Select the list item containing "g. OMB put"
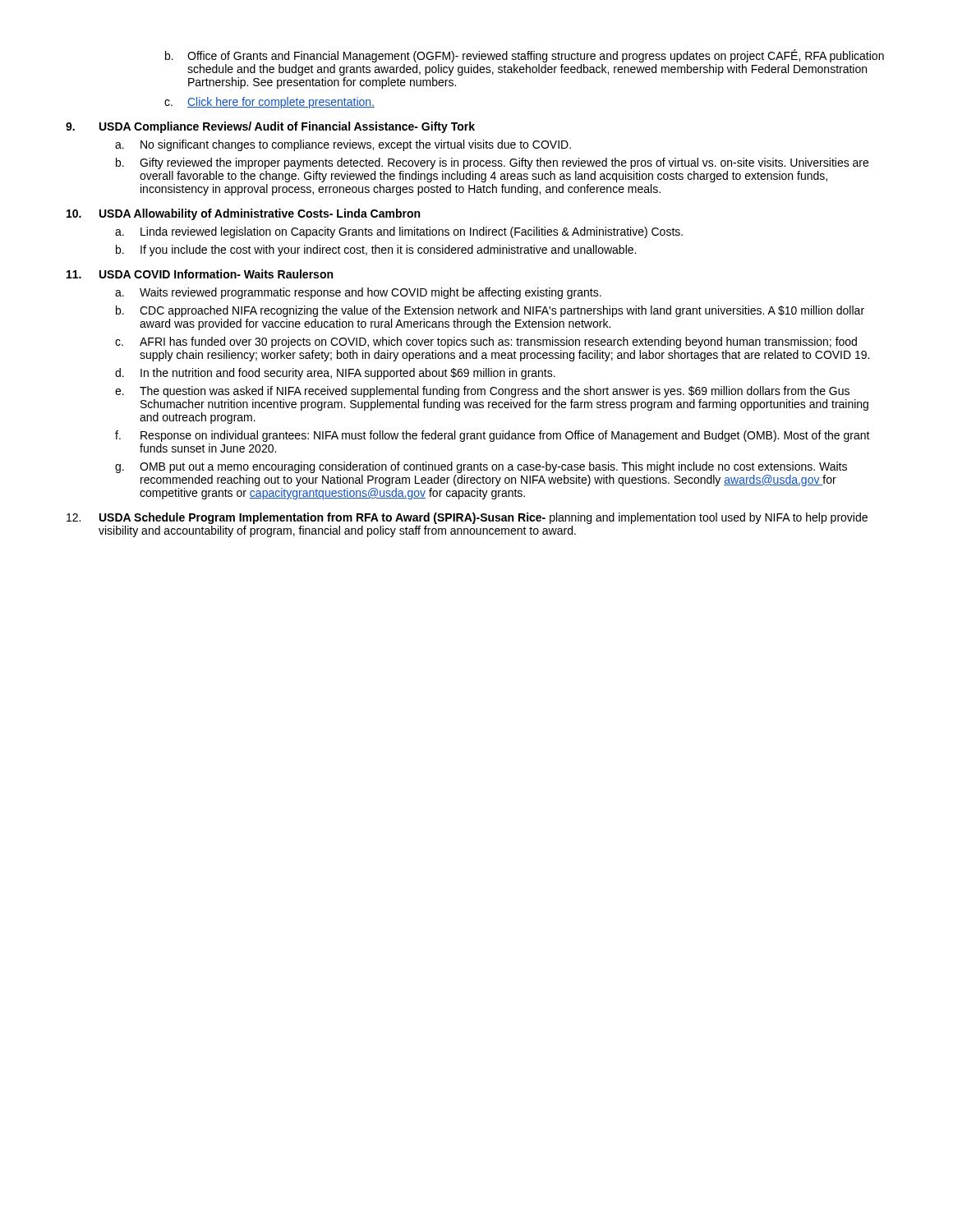The width and height of the screenshot is (953, 1232). click(501, 480)
